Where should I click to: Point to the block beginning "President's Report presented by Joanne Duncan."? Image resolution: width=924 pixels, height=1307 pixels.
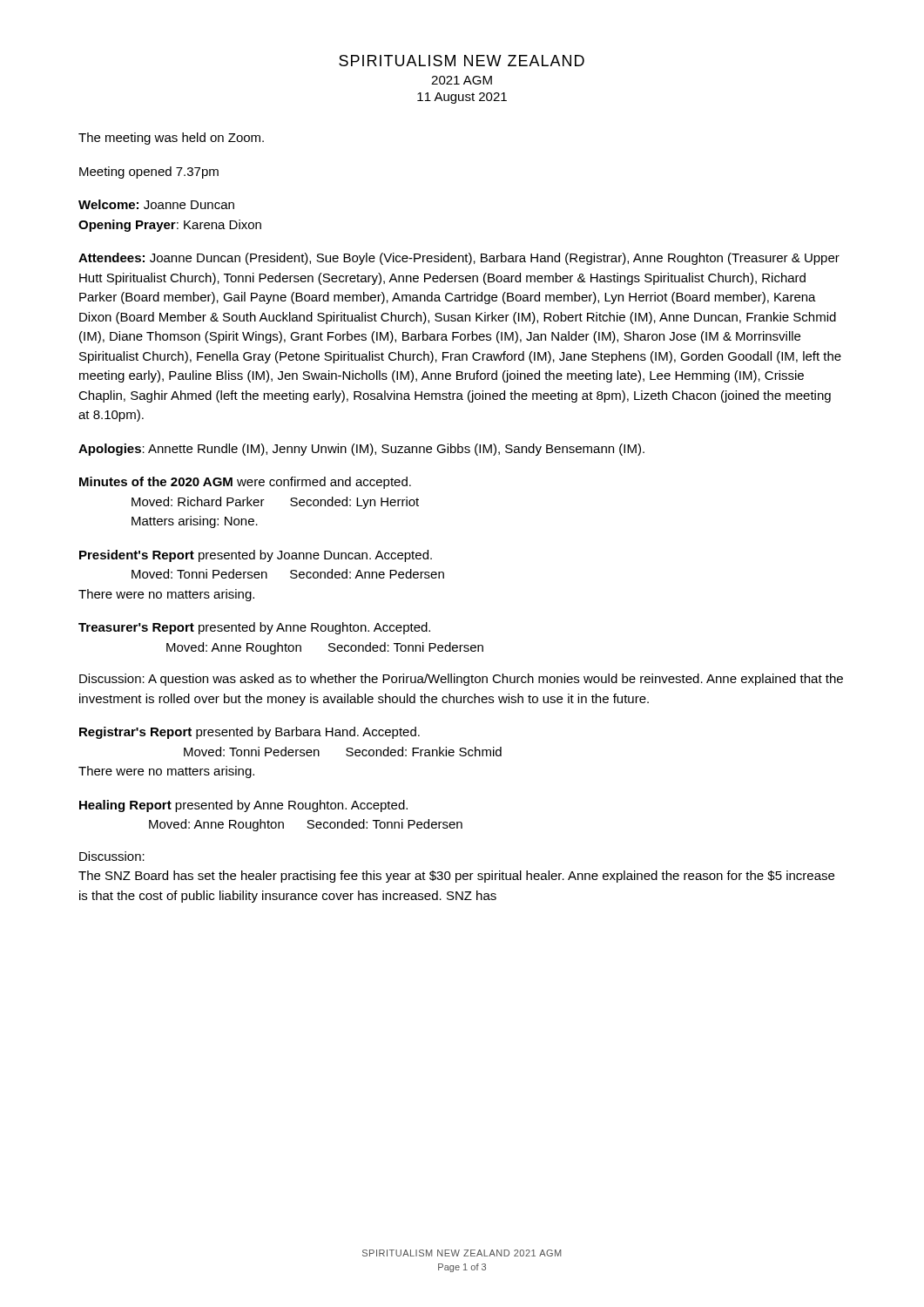click(256, 556)
